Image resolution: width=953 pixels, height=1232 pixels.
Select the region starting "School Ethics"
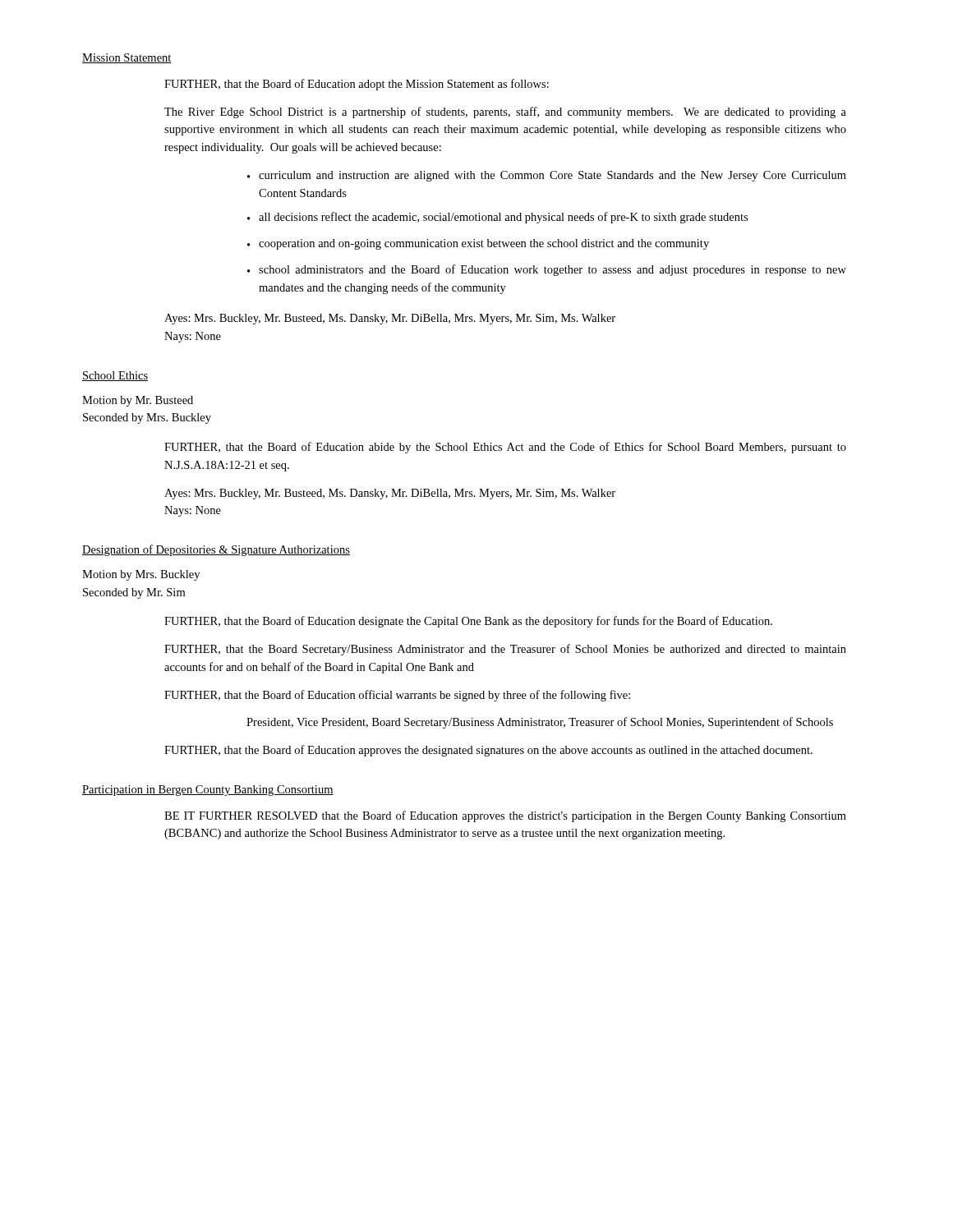[x=115, y=375]
